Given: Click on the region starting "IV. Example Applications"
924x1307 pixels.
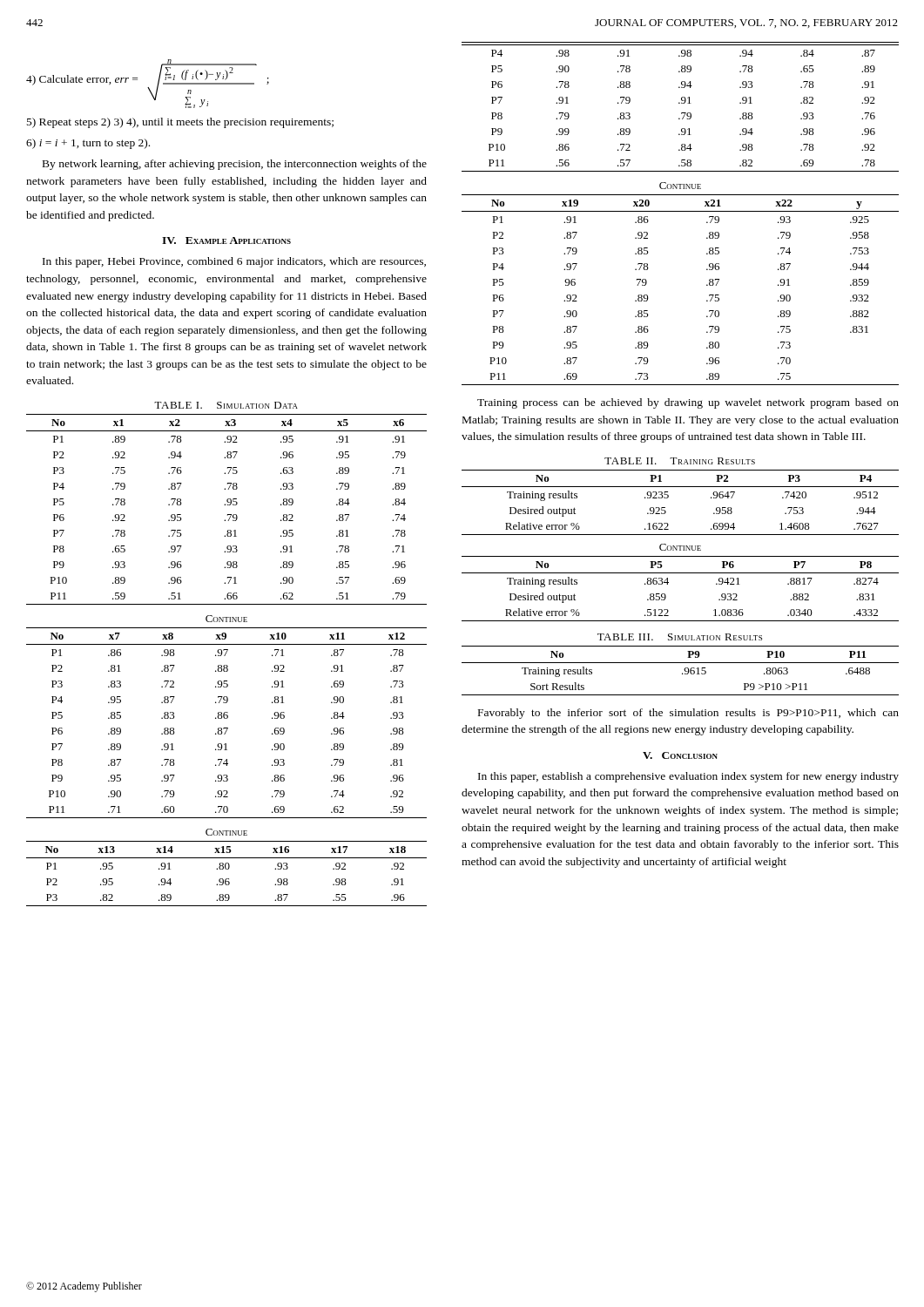Looking at the screenshot, I should (x=226, y=240).
